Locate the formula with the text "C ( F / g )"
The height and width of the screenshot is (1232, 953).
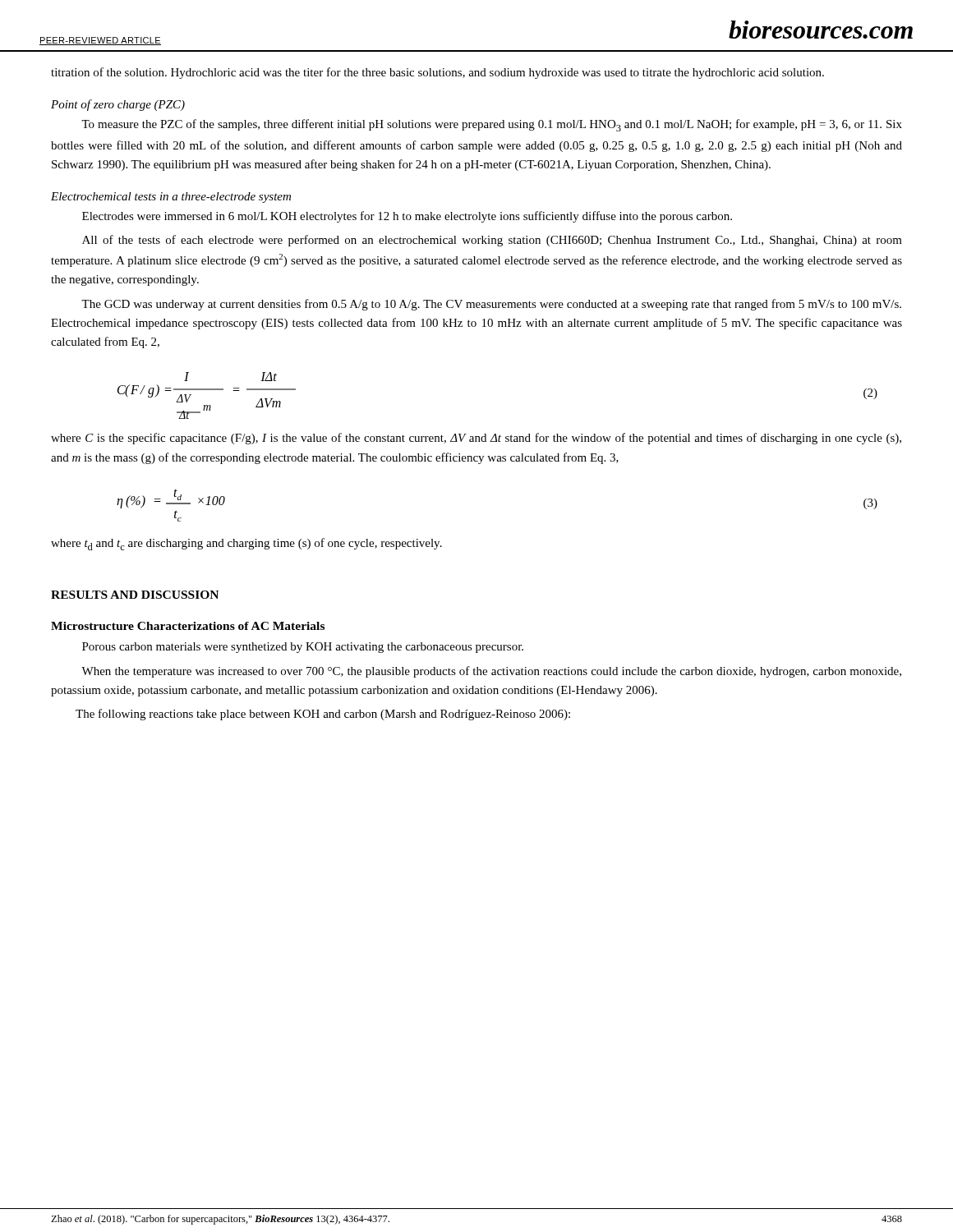186,377
